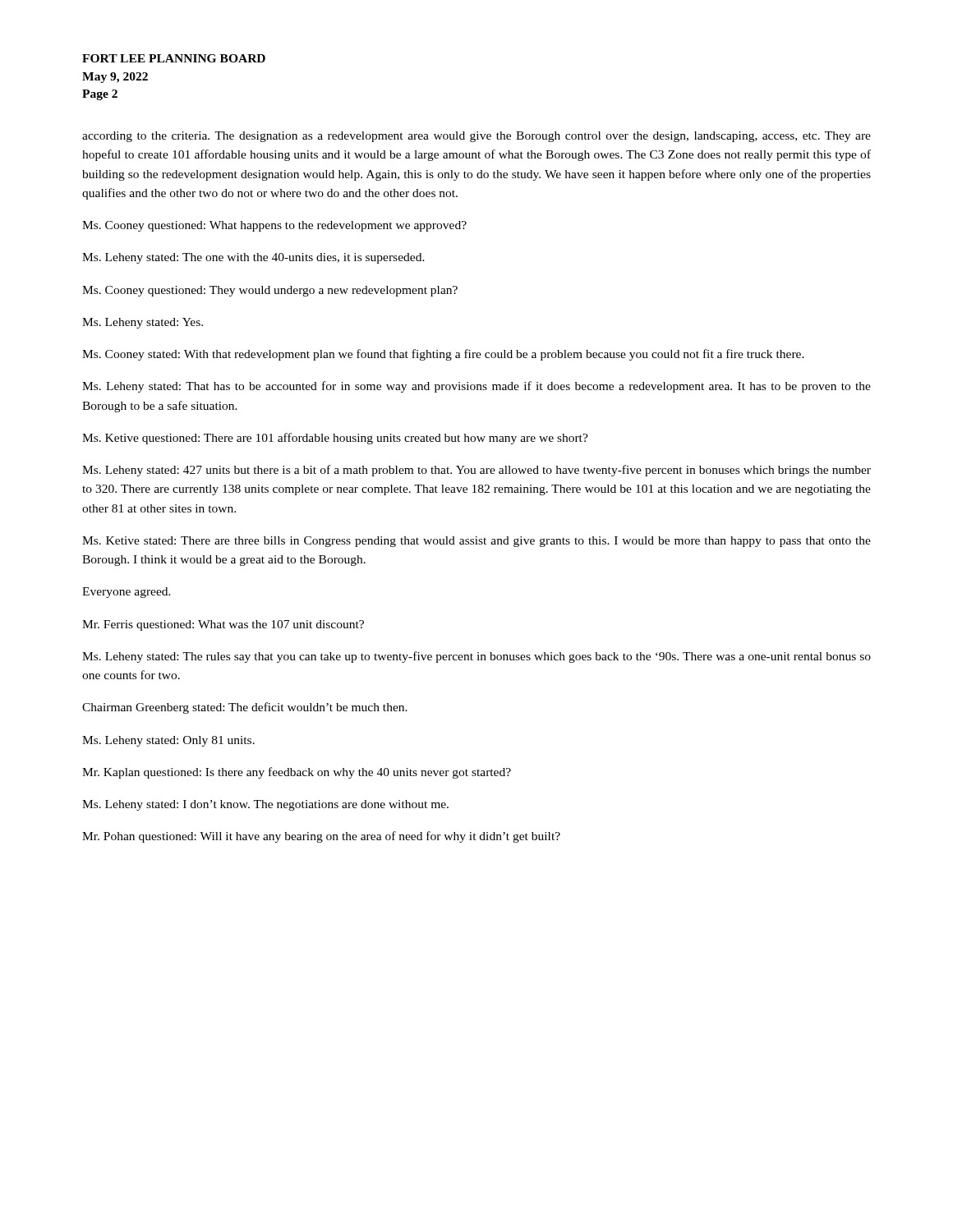Select the text block starting "Mr. Kaplan questioned: Is there any"

point(297,771)
